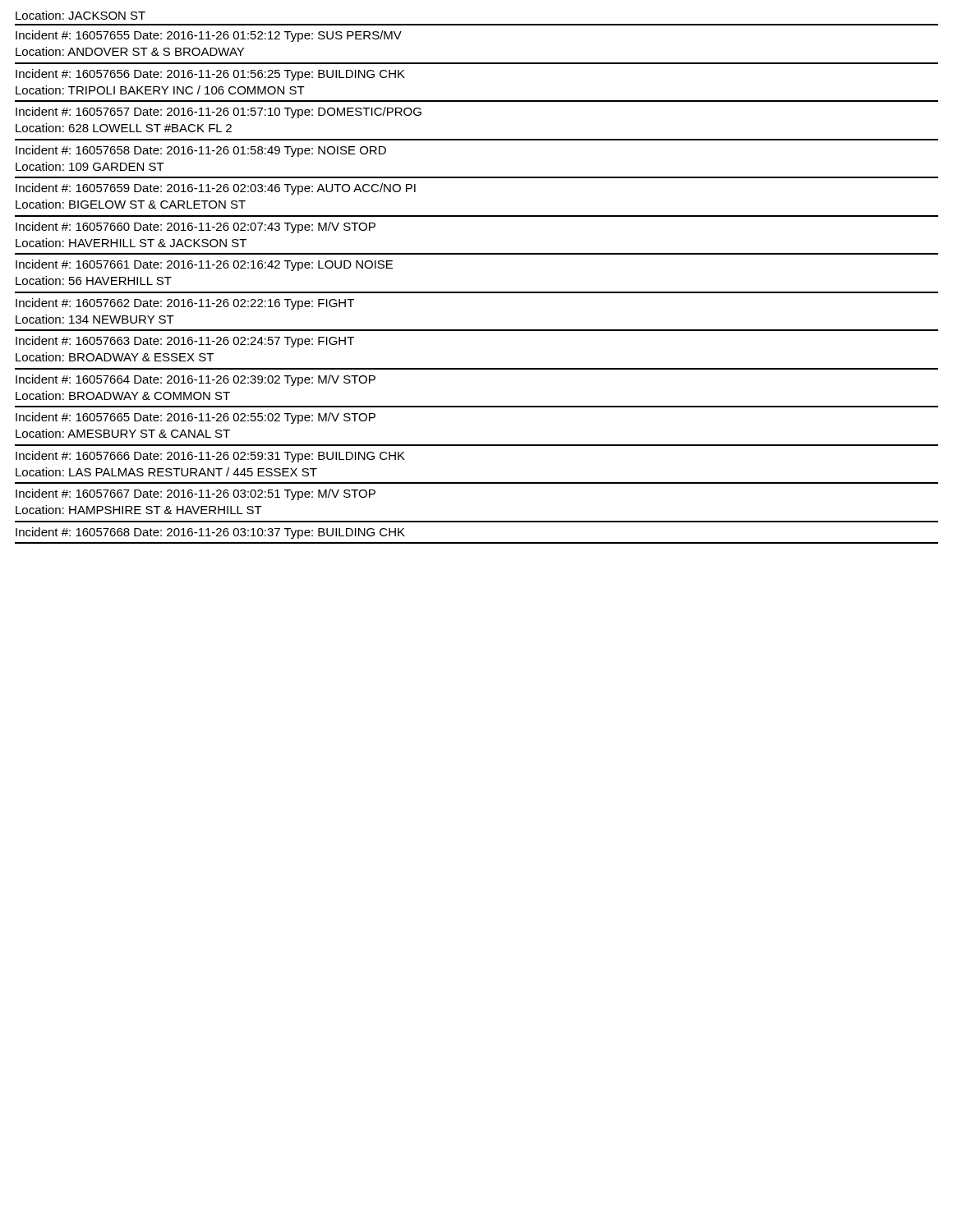Point to the block beginning "Incident #: 16057662"
953x1232 pixels.
click(x=185, y=304)
